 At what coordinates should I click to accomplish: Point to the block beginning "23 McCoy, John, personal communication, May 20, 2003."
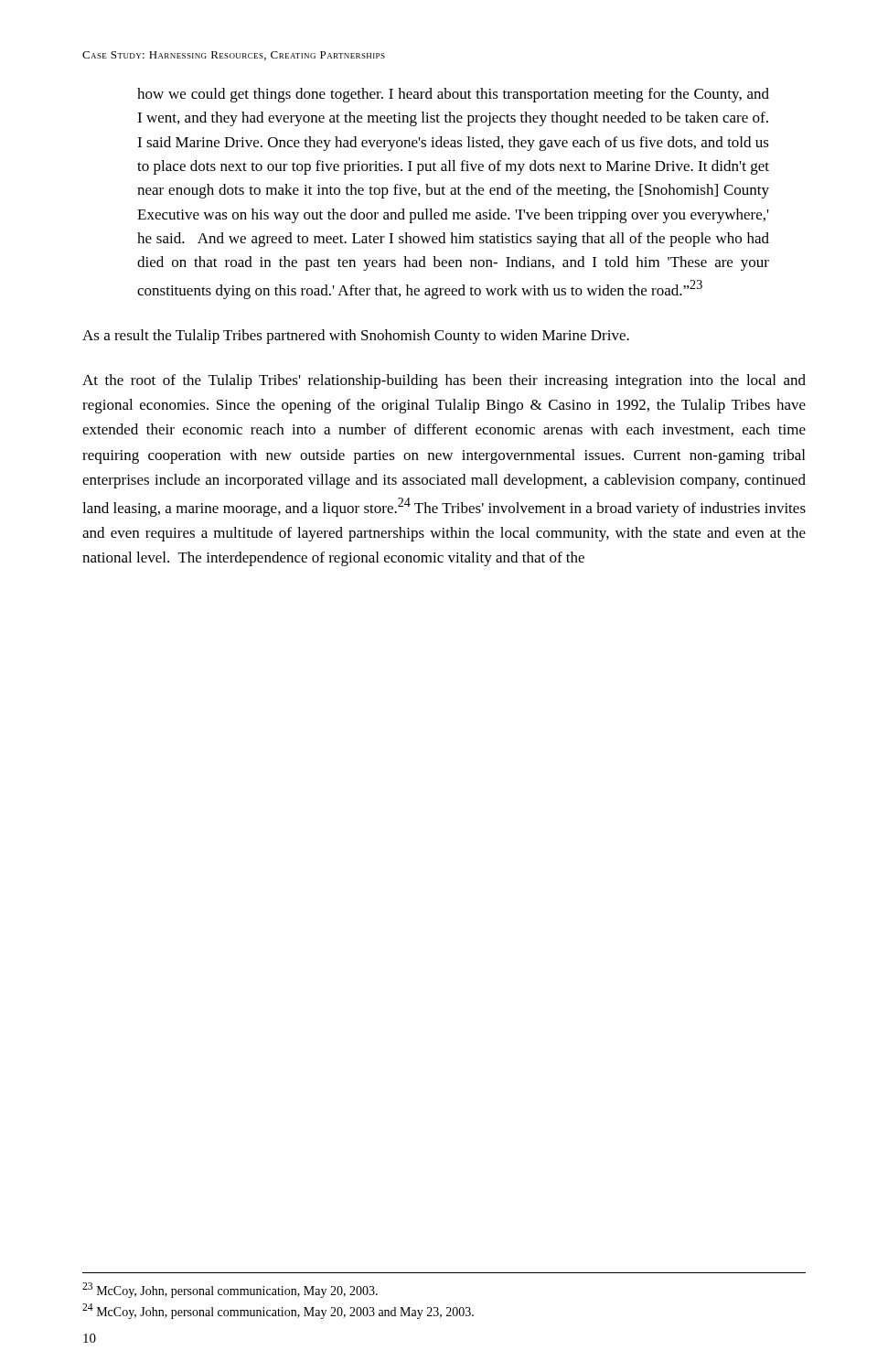[x=278, y=1300]
